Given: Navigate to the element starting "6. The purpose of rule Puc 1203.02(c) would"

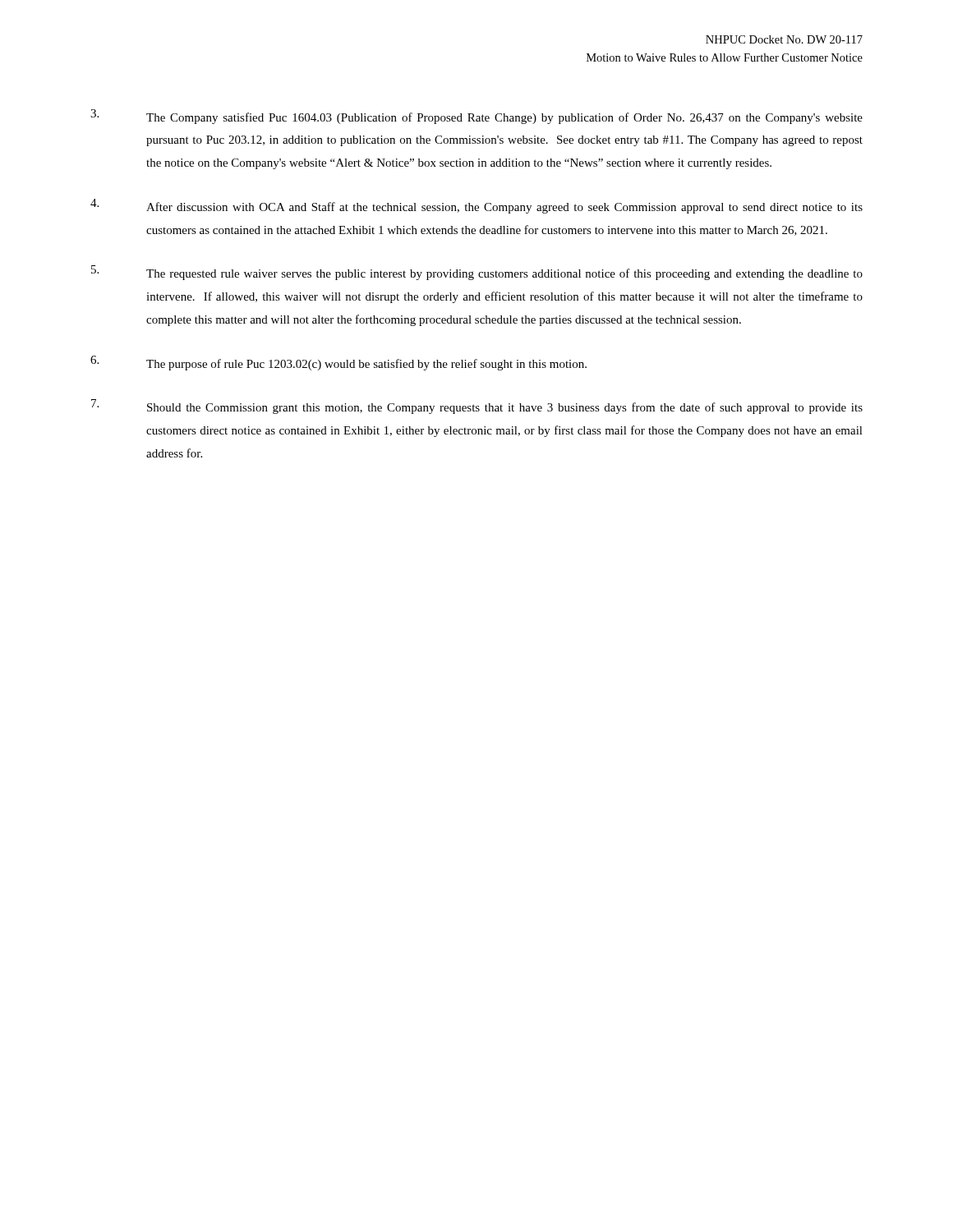Looking at the screenshot, I should point(476,364).
